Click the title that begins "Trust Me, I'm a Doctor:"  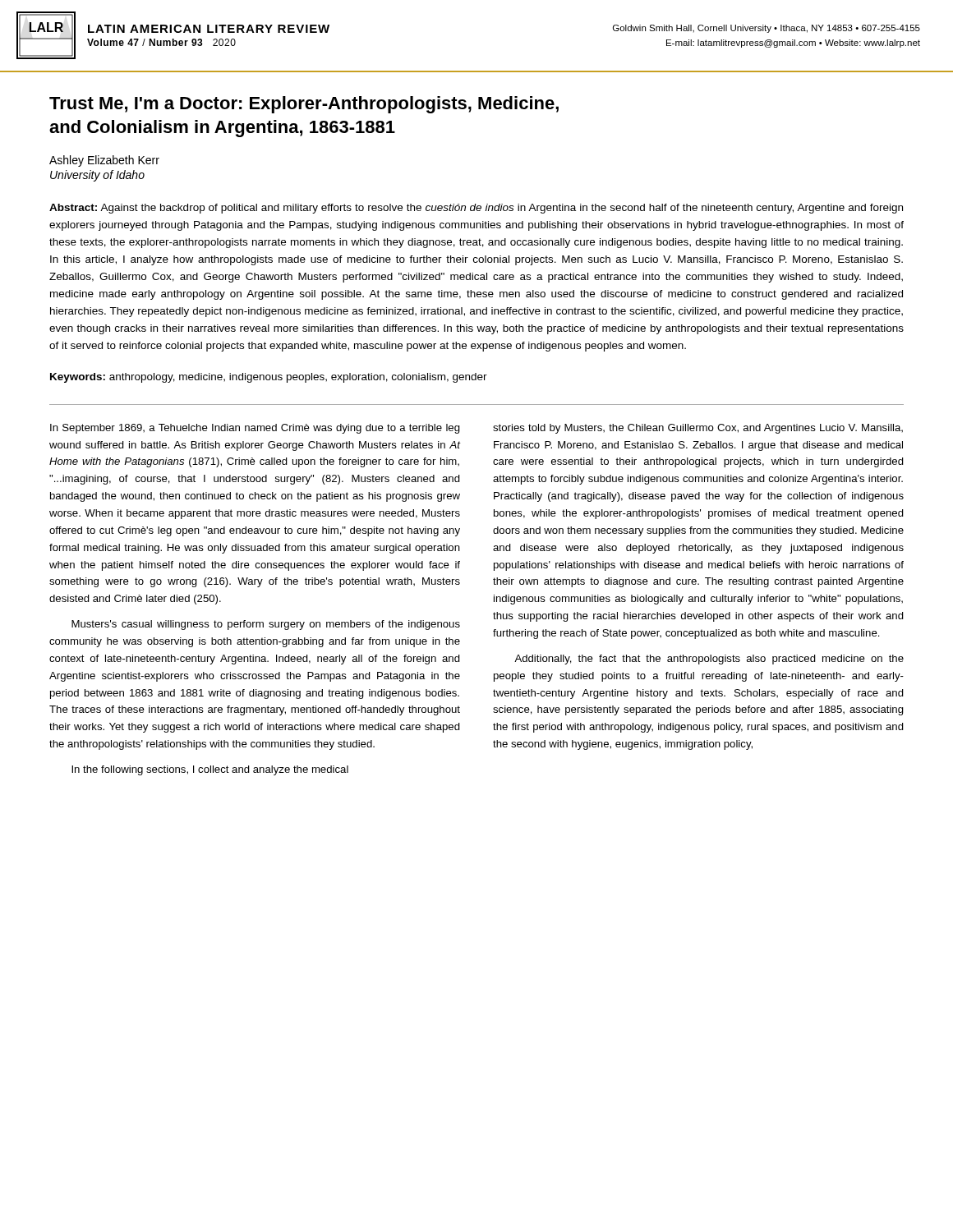point(476,116)
